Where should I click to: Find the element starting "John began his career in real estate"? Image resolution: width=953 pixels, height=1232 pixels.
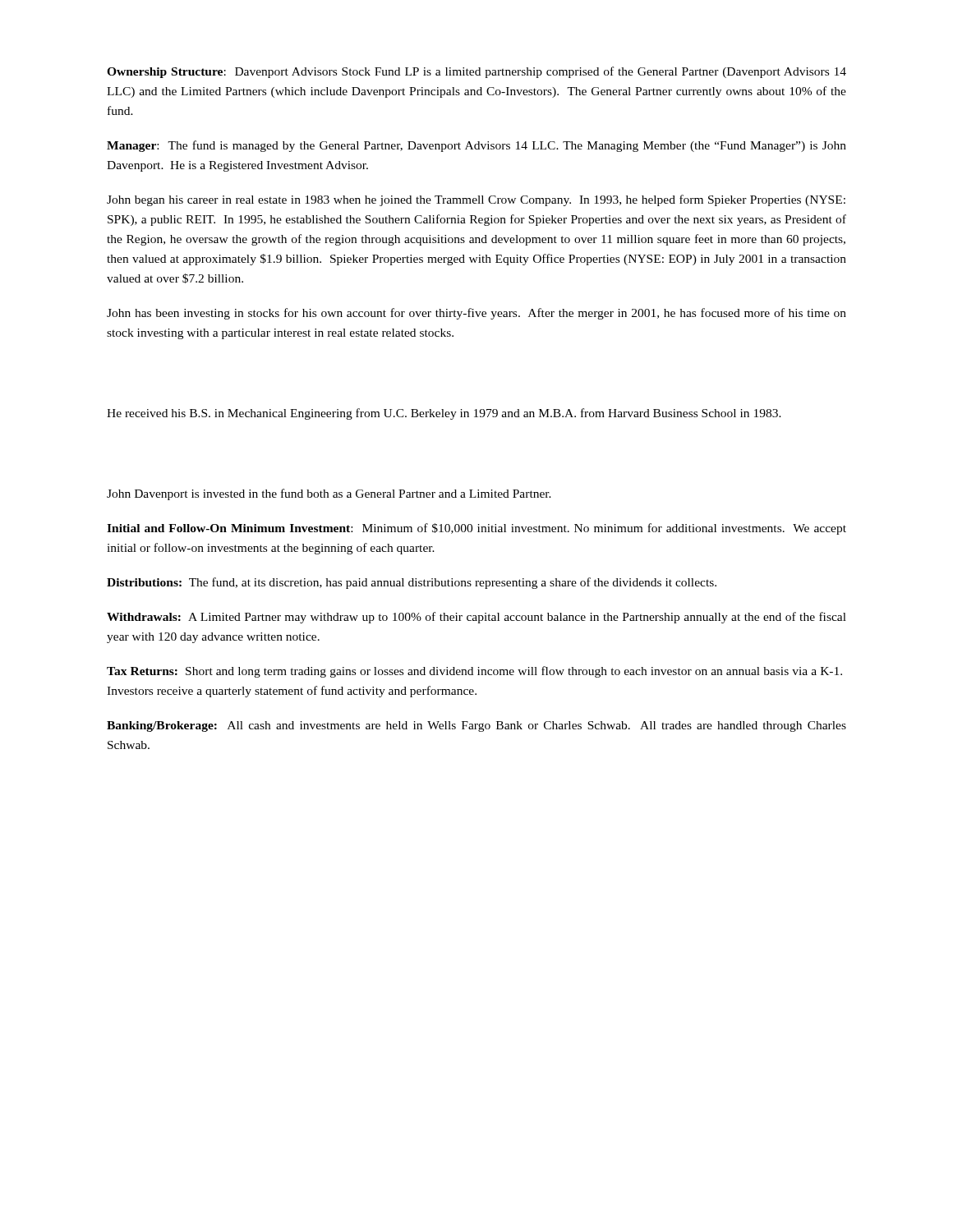476,239
